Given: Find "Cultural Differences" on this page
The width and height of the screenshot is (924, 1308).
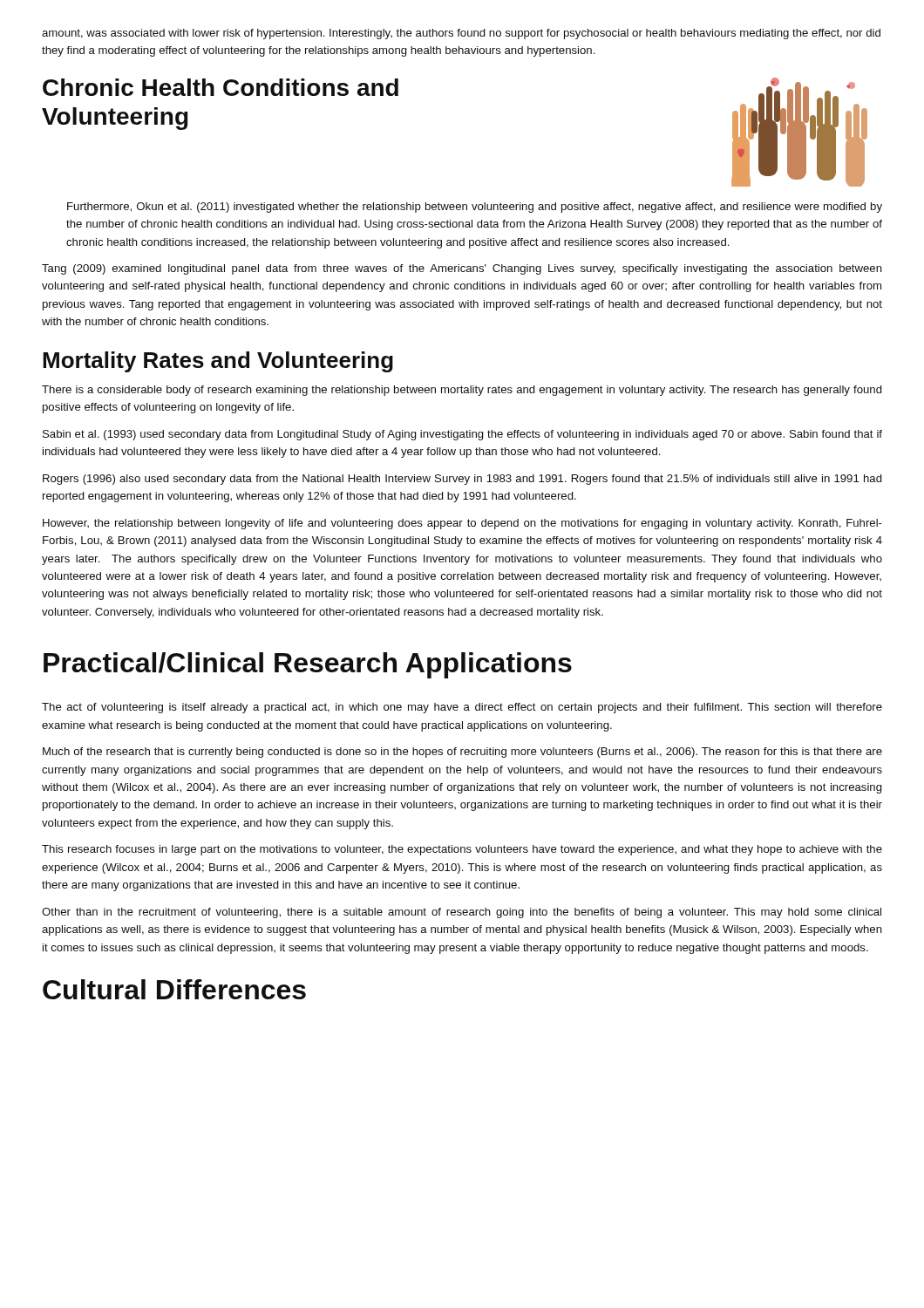Looking at the screenshot, I should (174, 989).
